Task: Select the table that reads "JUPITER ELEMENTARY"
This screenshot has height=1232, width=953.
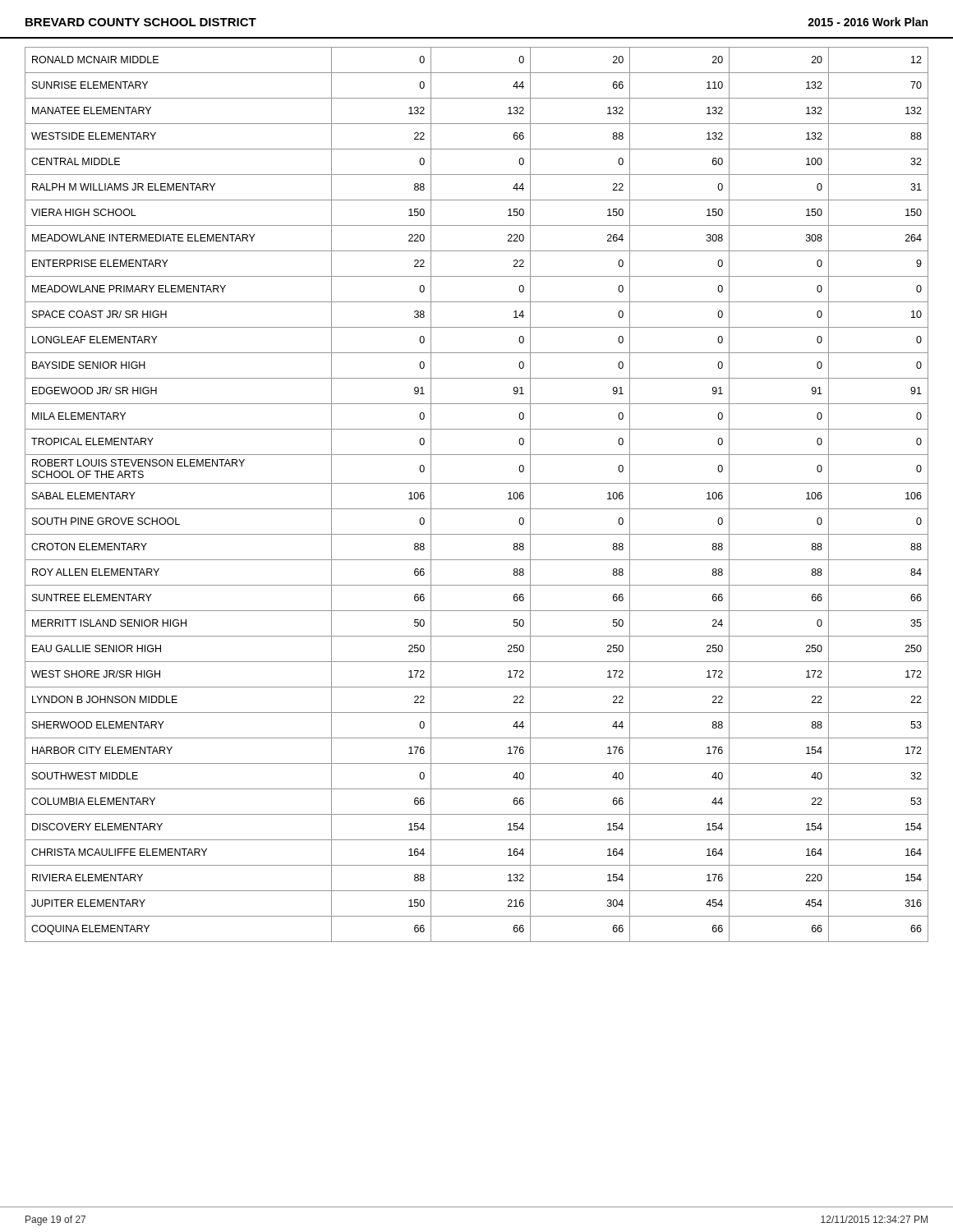Action: tap(476, 494)
